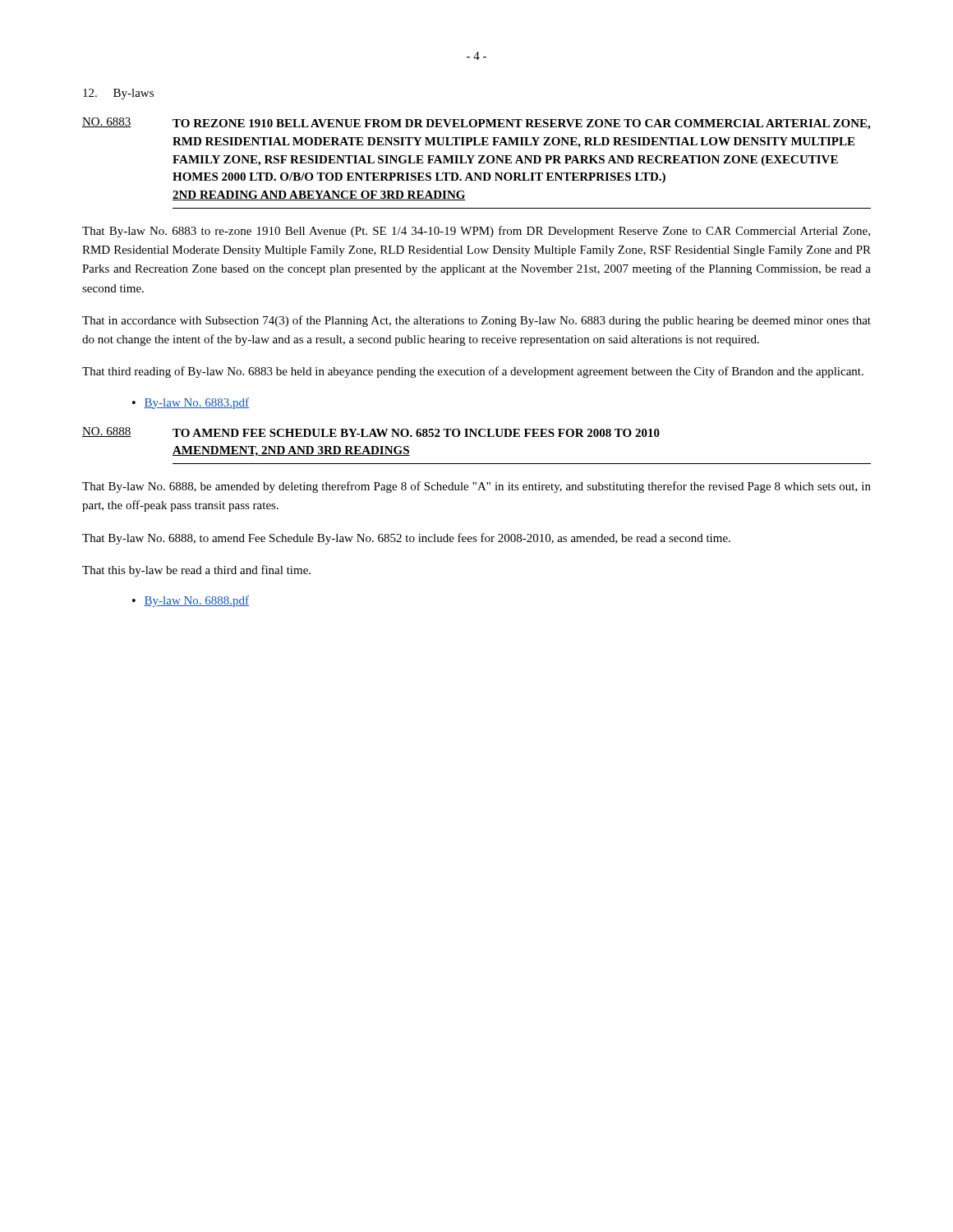The width and height of the screenshot is (953, 1232).
Task: Click where it says "• By-law No. 6888.pdf"
Action: 190,601
